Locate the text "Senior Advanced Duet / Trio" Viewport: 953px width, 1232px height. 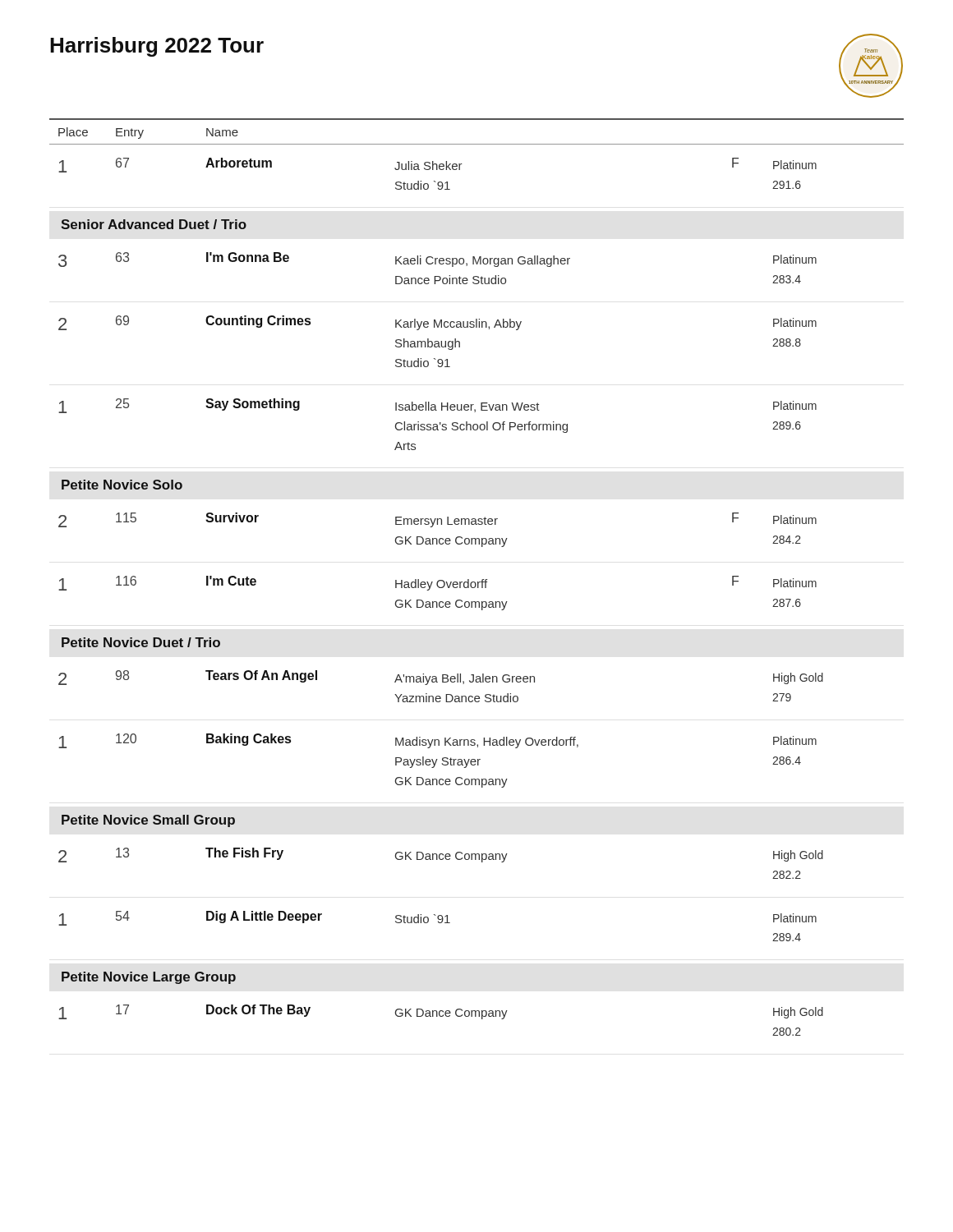click(x=154, y=225)
